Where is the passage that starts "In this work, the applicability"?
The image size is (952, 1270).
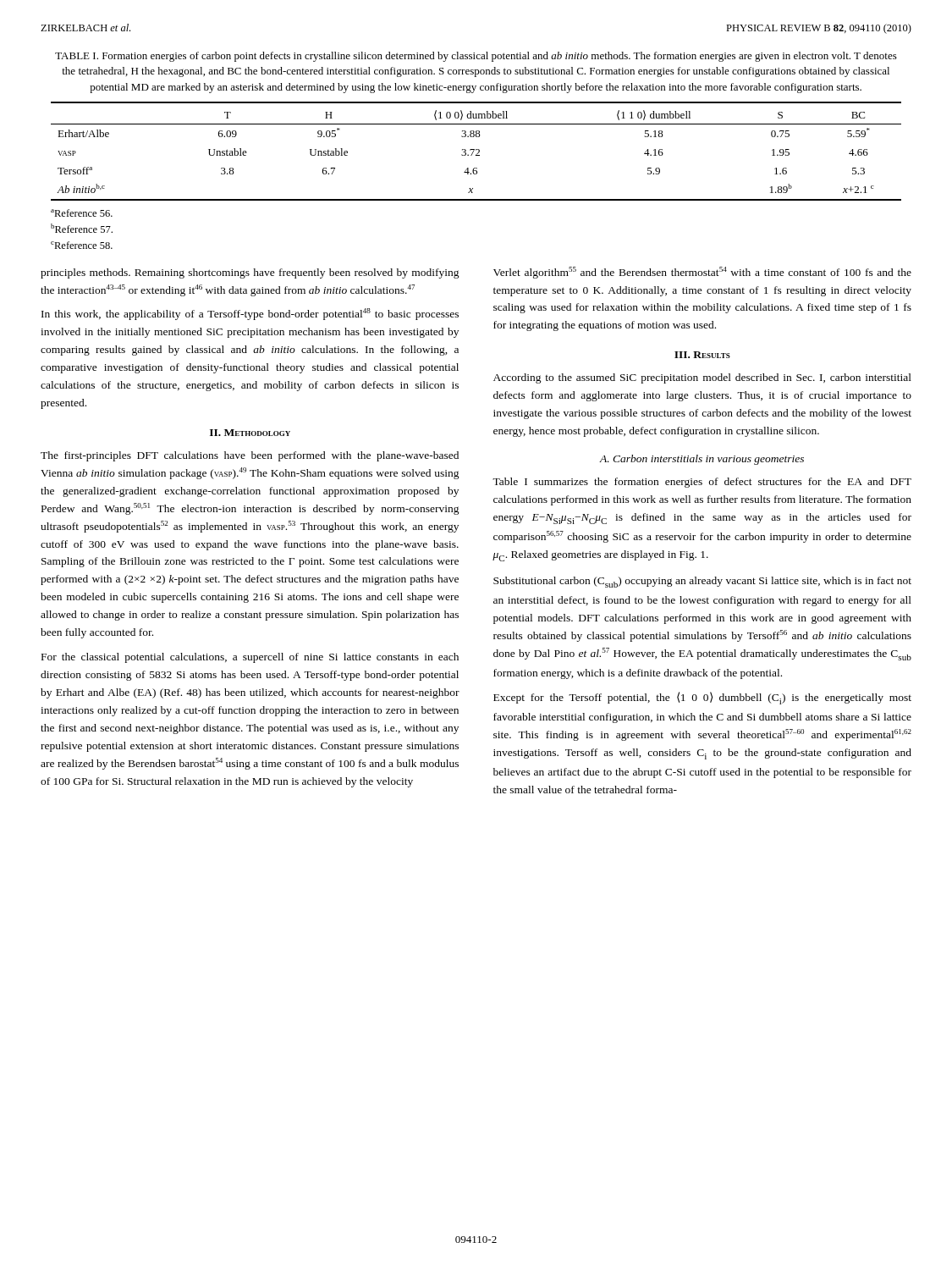[250, 358]
